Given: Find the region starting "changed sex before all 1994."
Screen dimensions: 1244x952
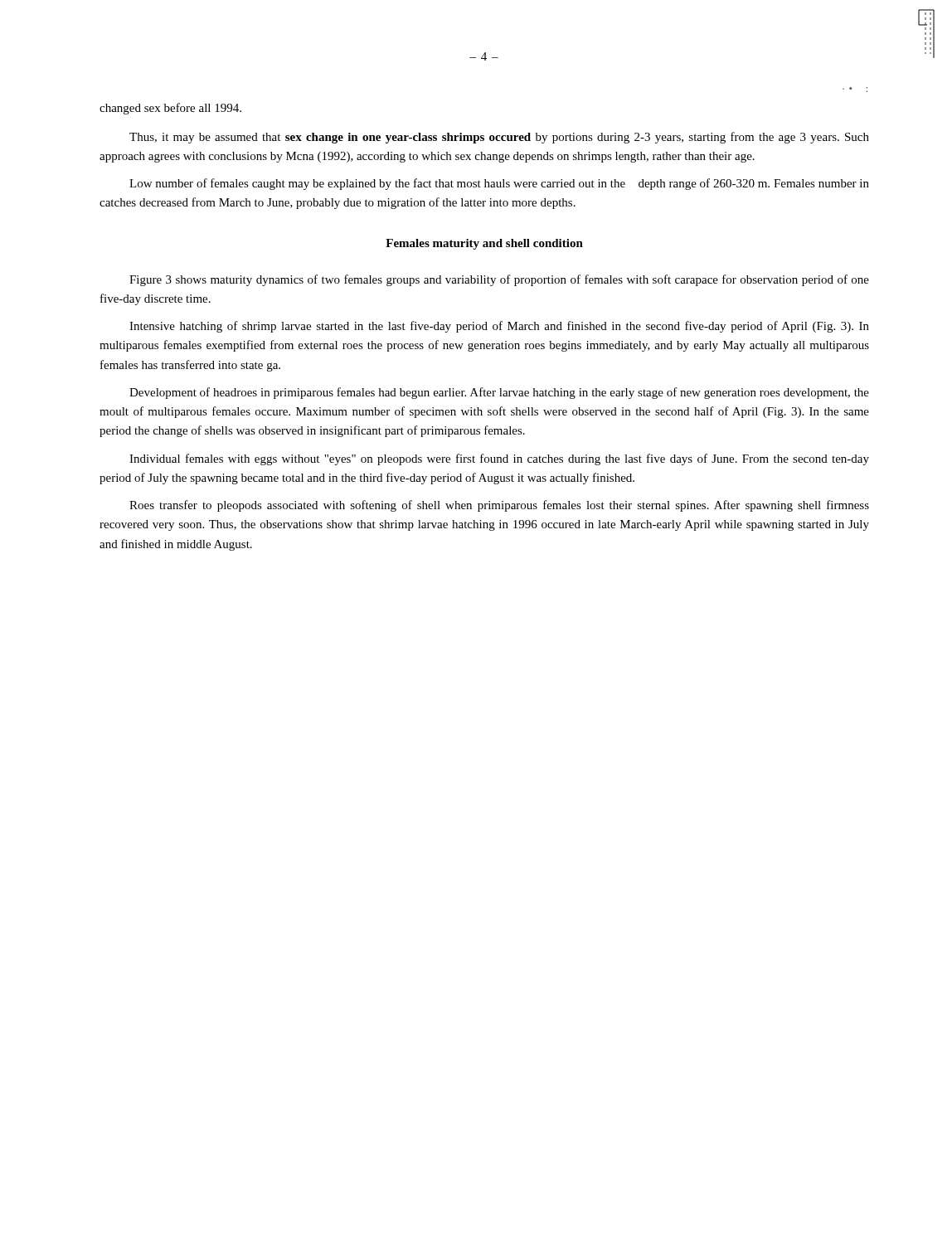Looking at the screenshot, I should coord(171,108).
